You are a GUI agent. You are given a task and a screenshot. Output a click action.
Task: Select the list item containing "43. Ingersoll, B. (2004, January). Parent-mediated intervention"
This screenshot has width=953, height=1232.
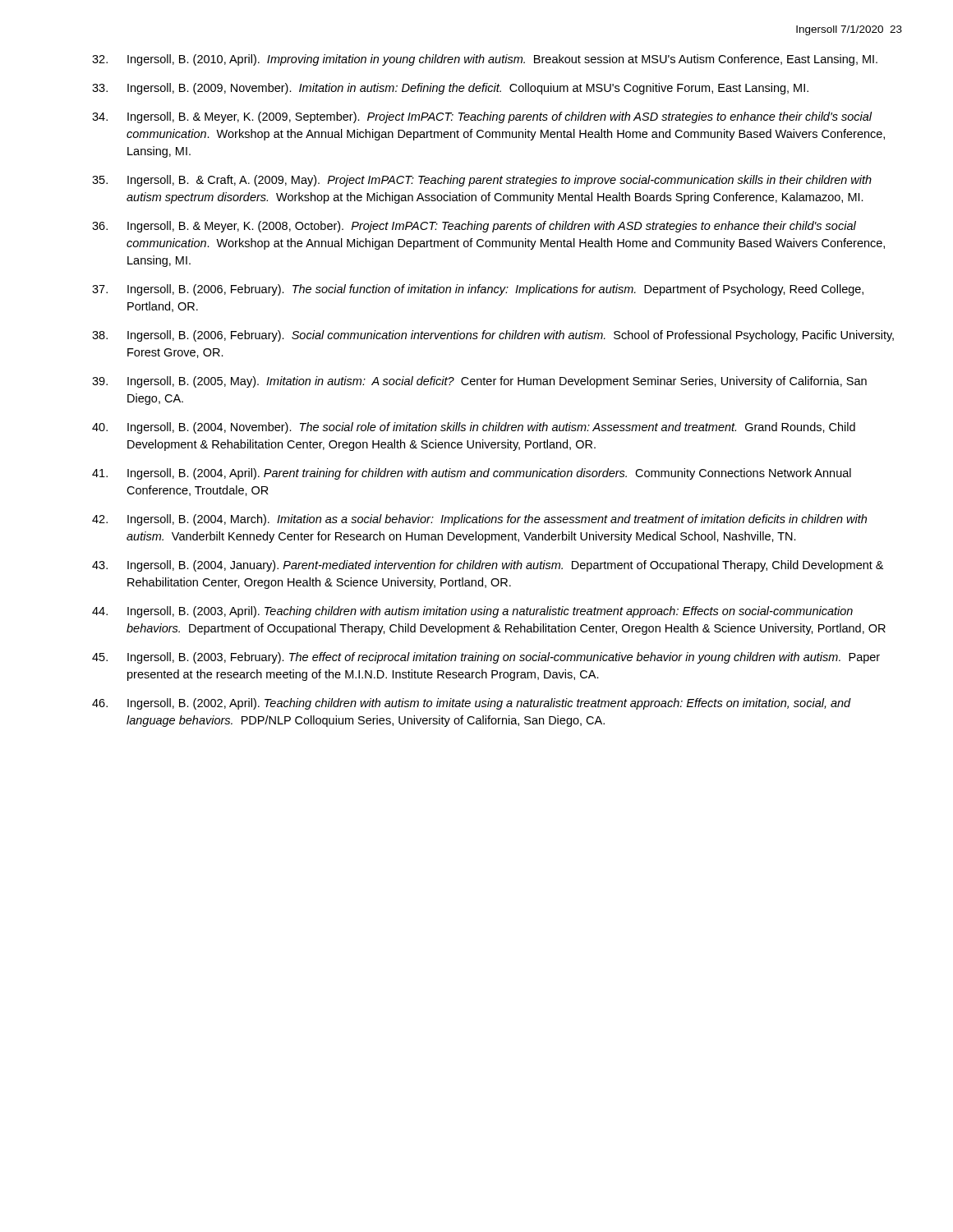click(497, 574)
